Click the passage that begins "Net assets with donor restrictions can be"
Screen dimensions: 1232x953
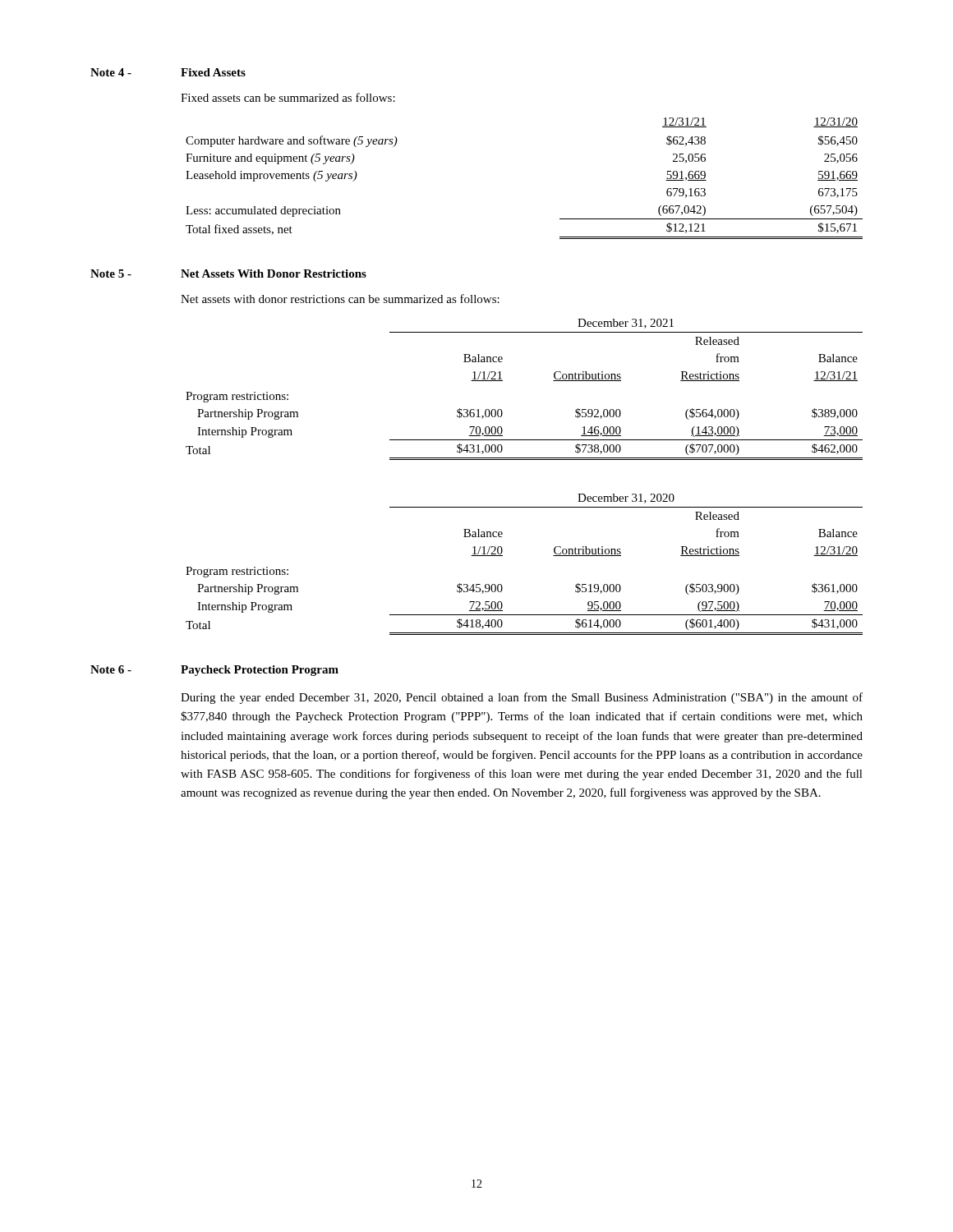[x=340, y=299]
